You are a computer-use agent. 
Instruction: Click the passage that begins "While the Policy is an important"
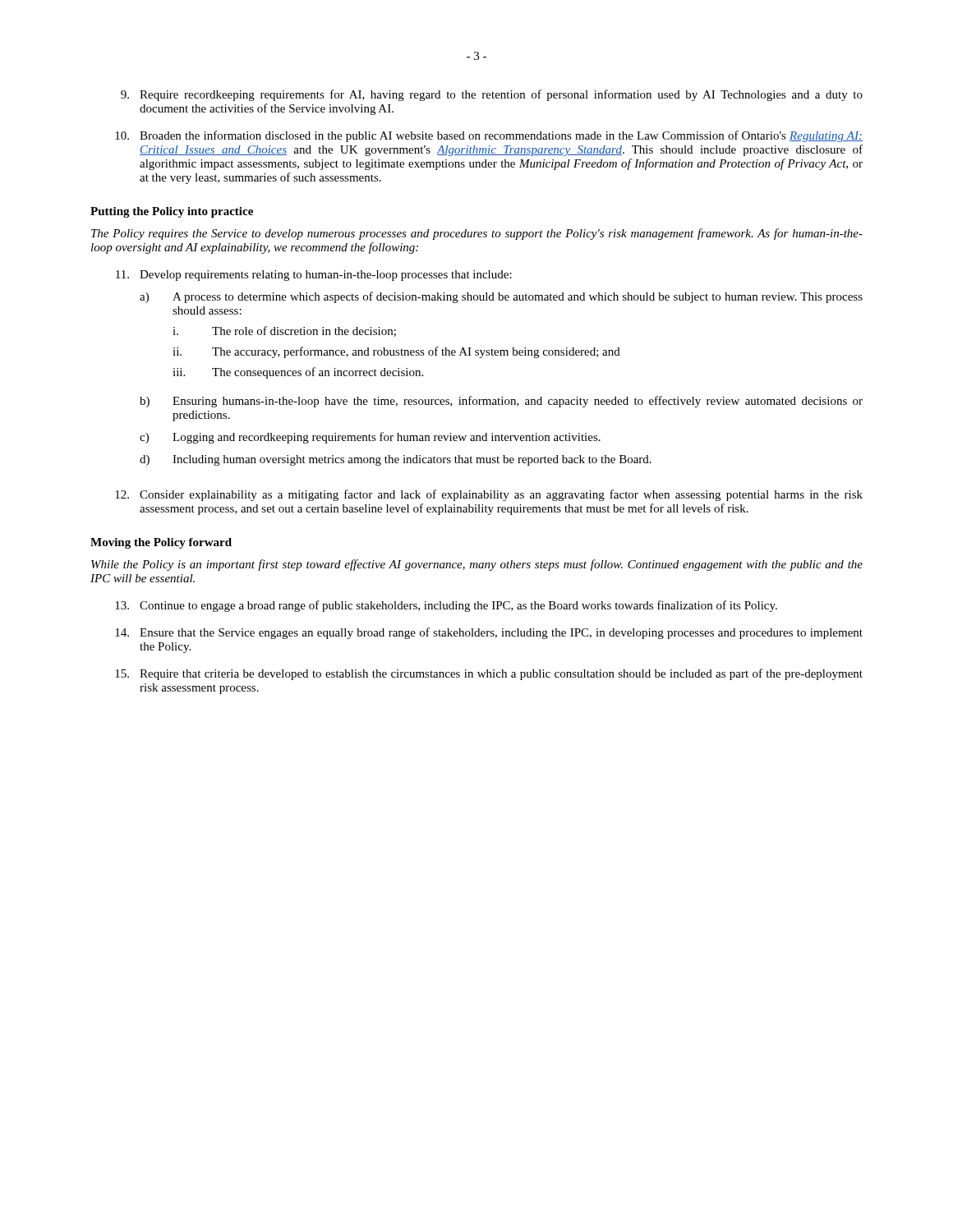[476, 571]
